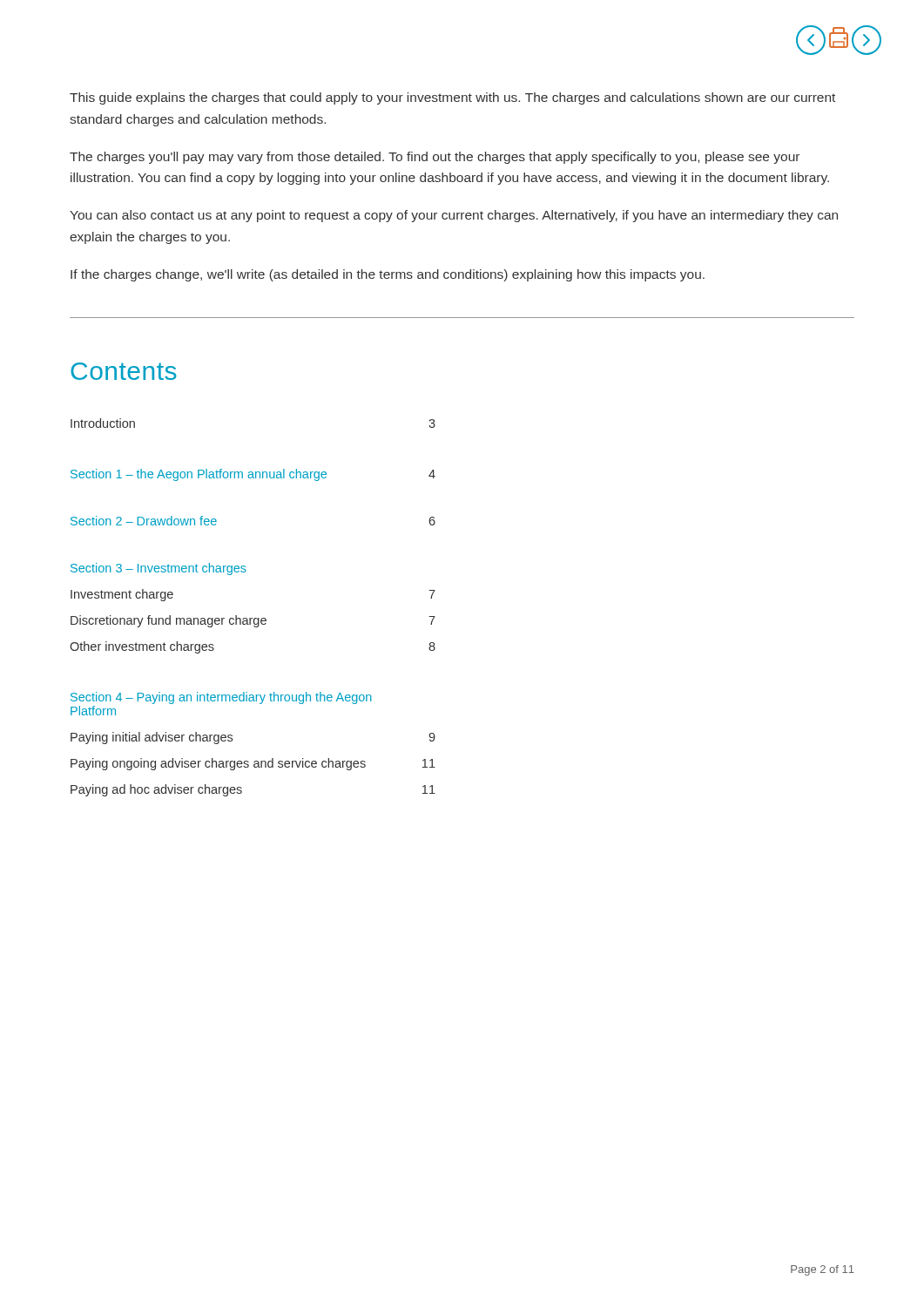
Task: Point to "Section 3 – Investment charges"
Action: 253,568
